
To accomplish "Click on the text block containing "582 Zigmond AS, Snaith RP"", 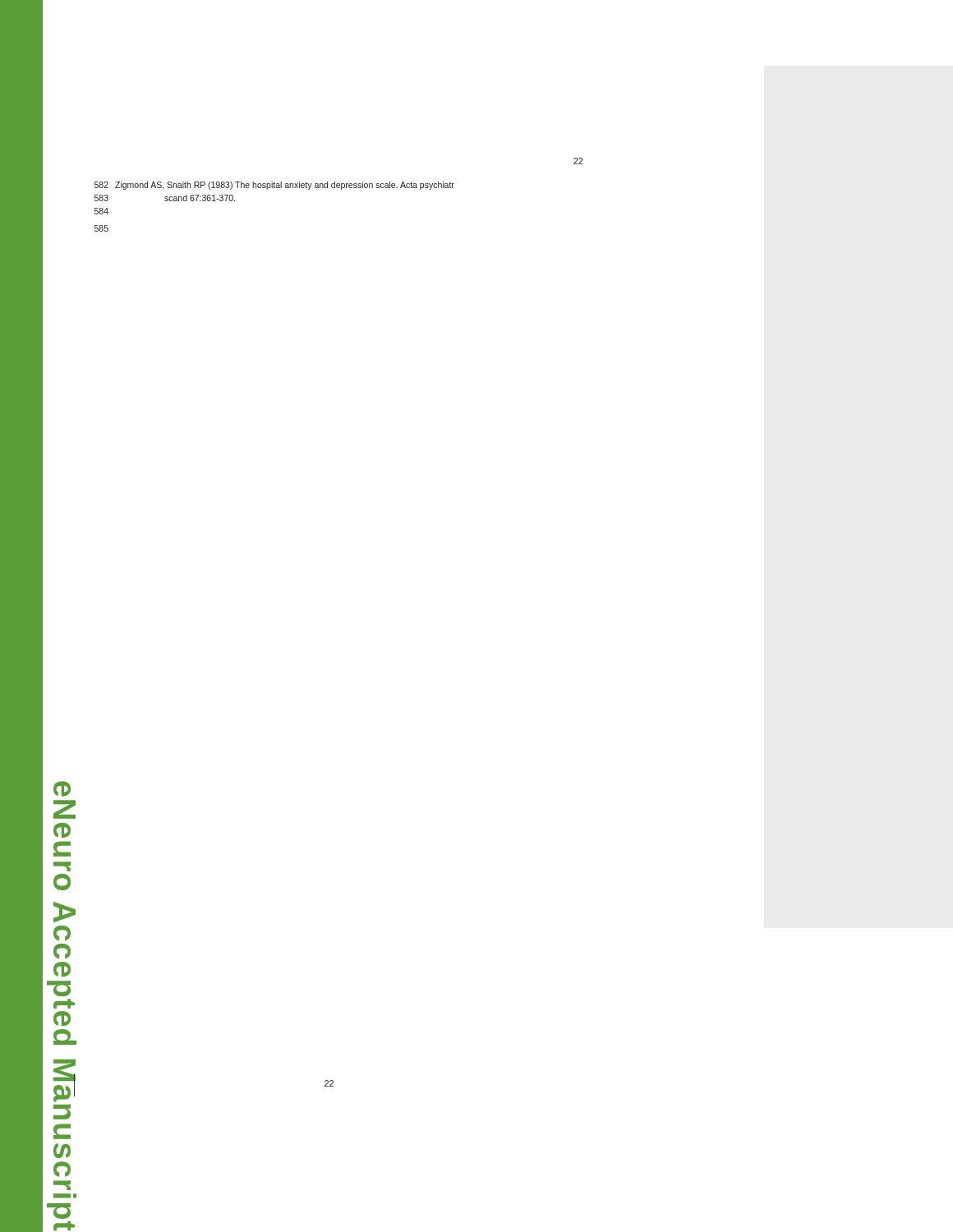I will [x=329, y=198].
